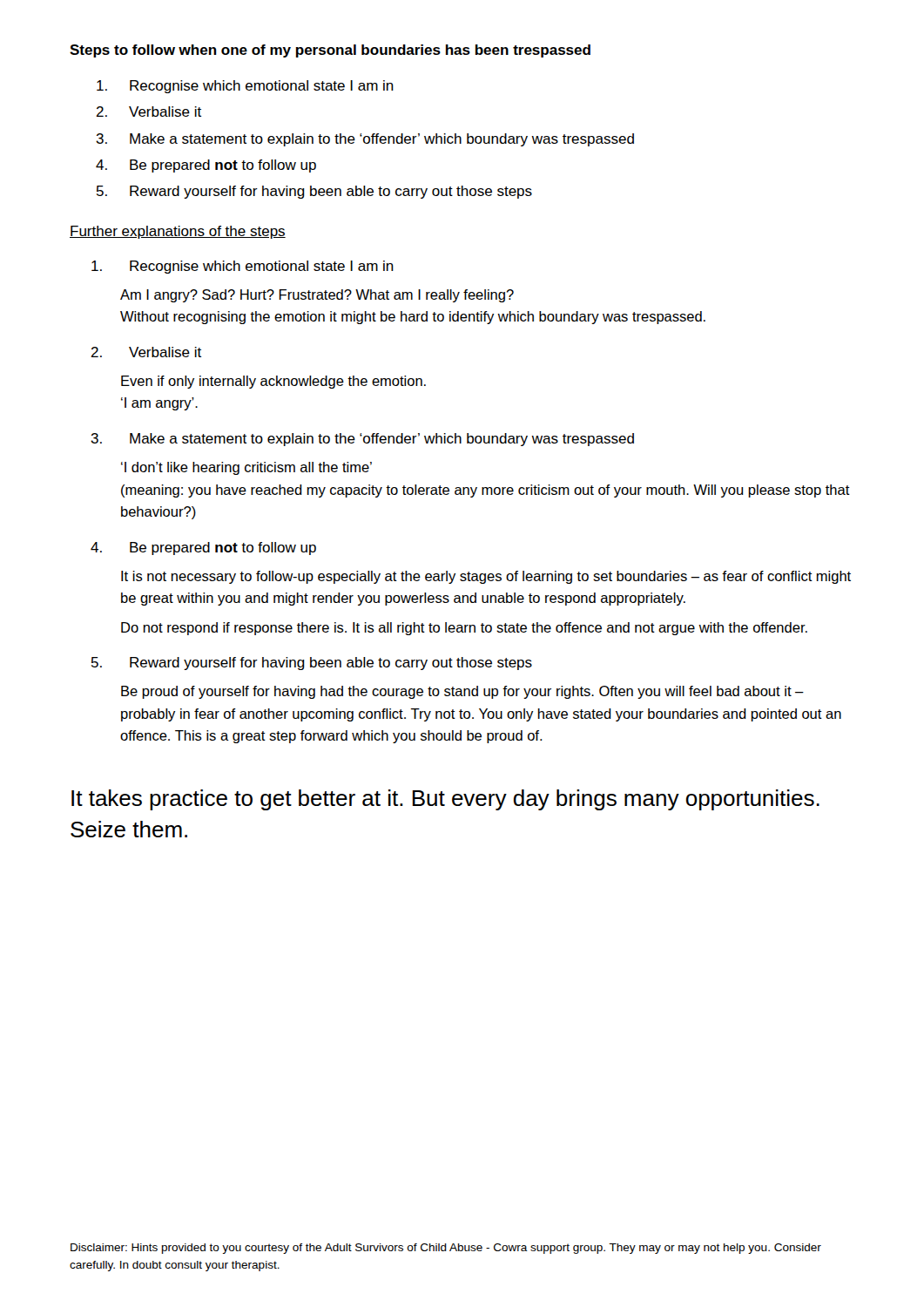Click on the block starting "Steps to follow when one of my"
Screen dimensions: 1307x924
coord(330,50)
